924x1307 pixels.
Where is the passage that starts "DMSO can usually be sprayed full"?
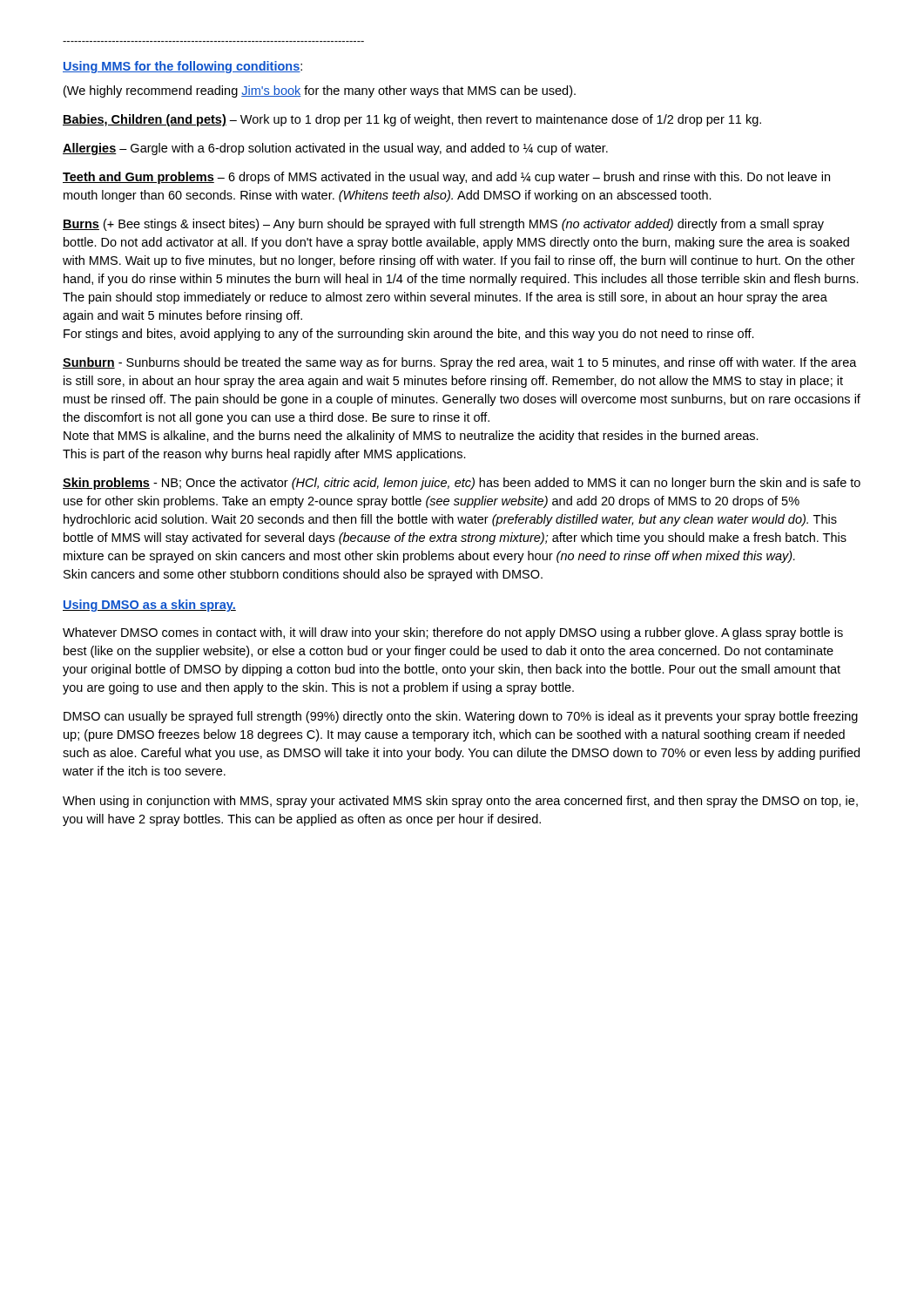(462, 744)
